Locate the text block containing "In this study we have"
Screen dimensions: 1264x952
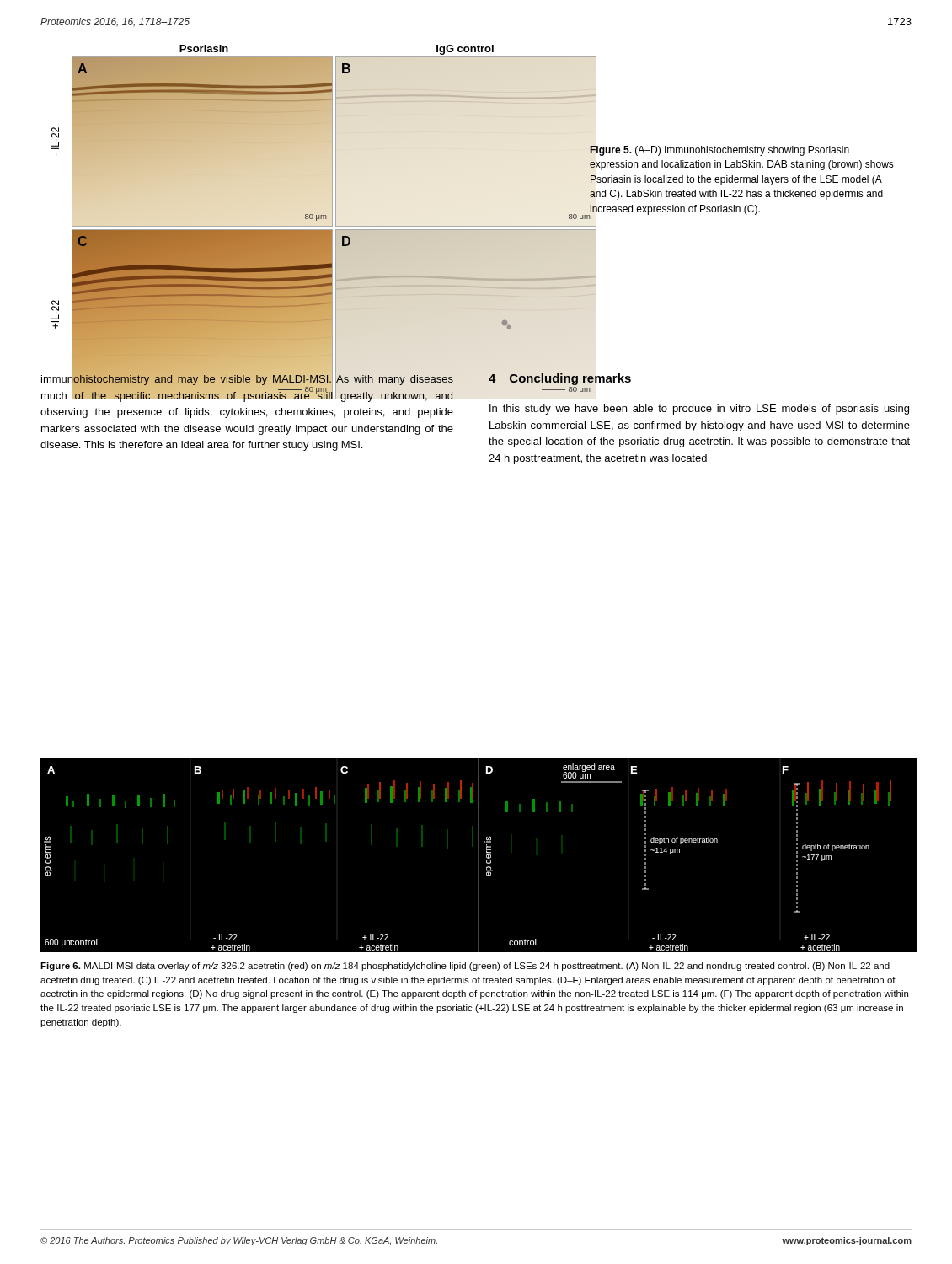coord(699,433)
